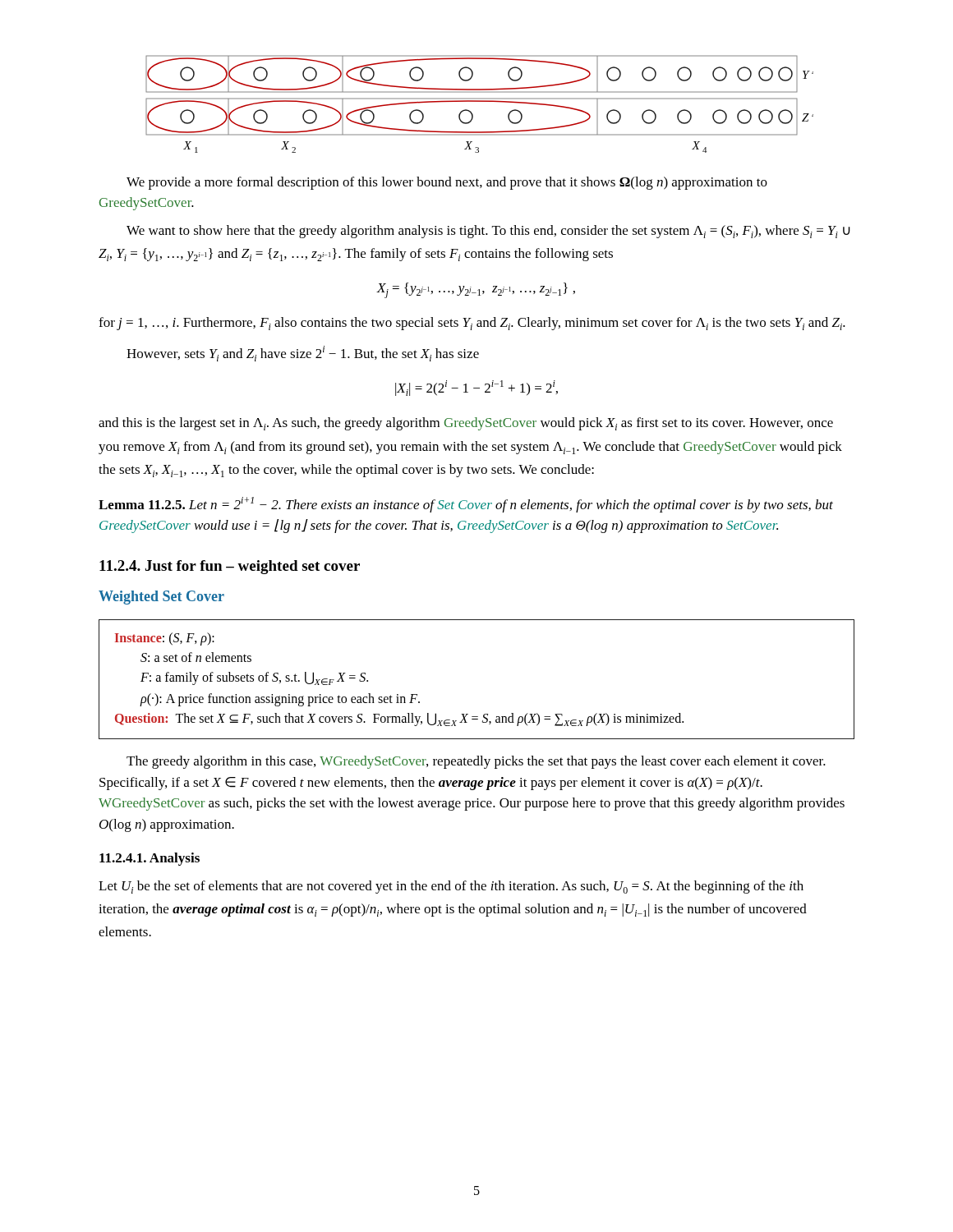Viewport: 953px width, 1232px height.
Task: Find the section header that reads "11.2.4. Just for fun –"
Action: pyautogui.click(x=229, y=565)
